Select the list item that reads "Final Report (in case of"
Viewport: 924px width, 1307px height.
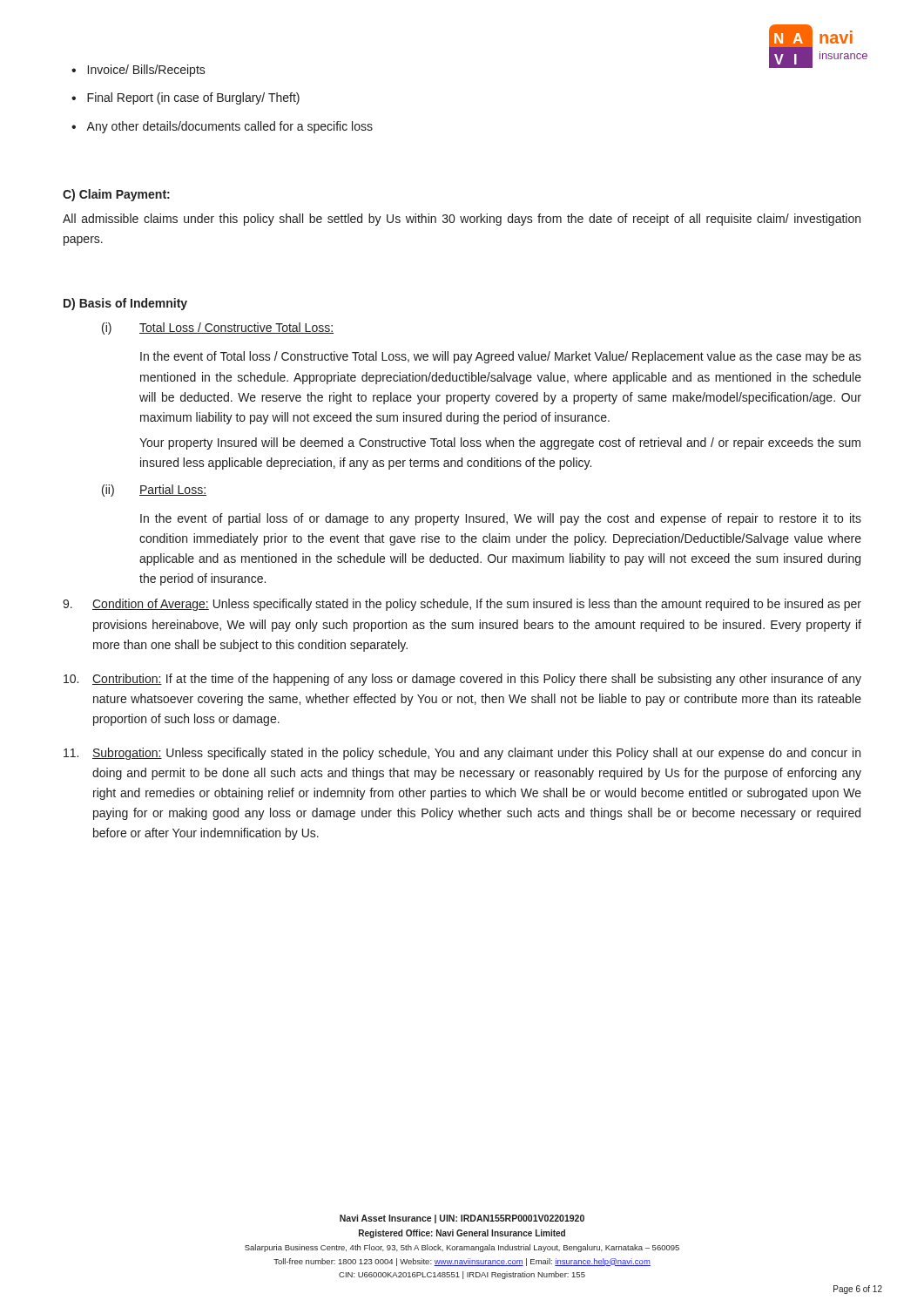click(x=193, y=98)
